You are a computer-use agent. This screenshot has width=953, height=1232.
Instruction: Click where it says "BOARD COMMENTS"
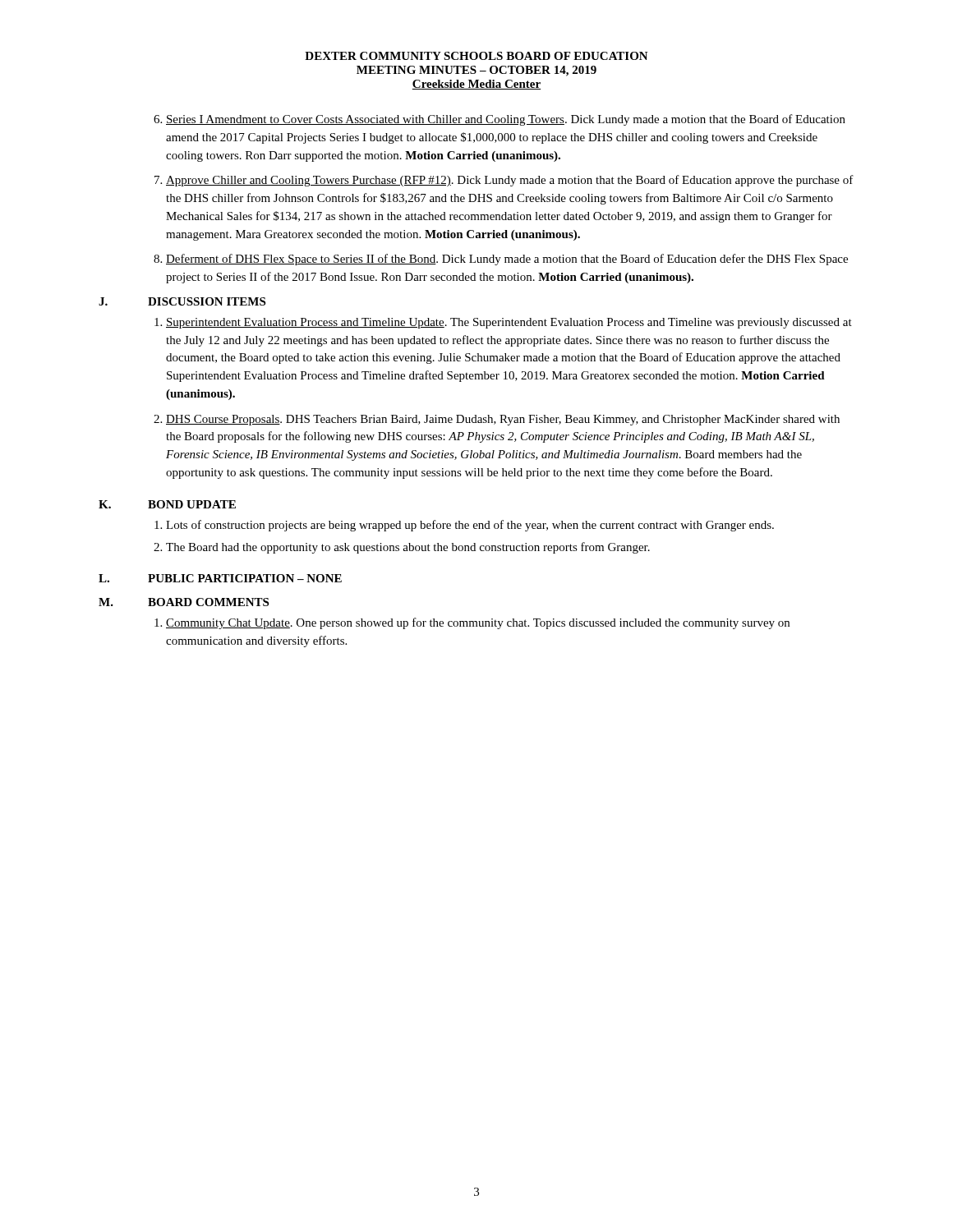pos(209,602)
